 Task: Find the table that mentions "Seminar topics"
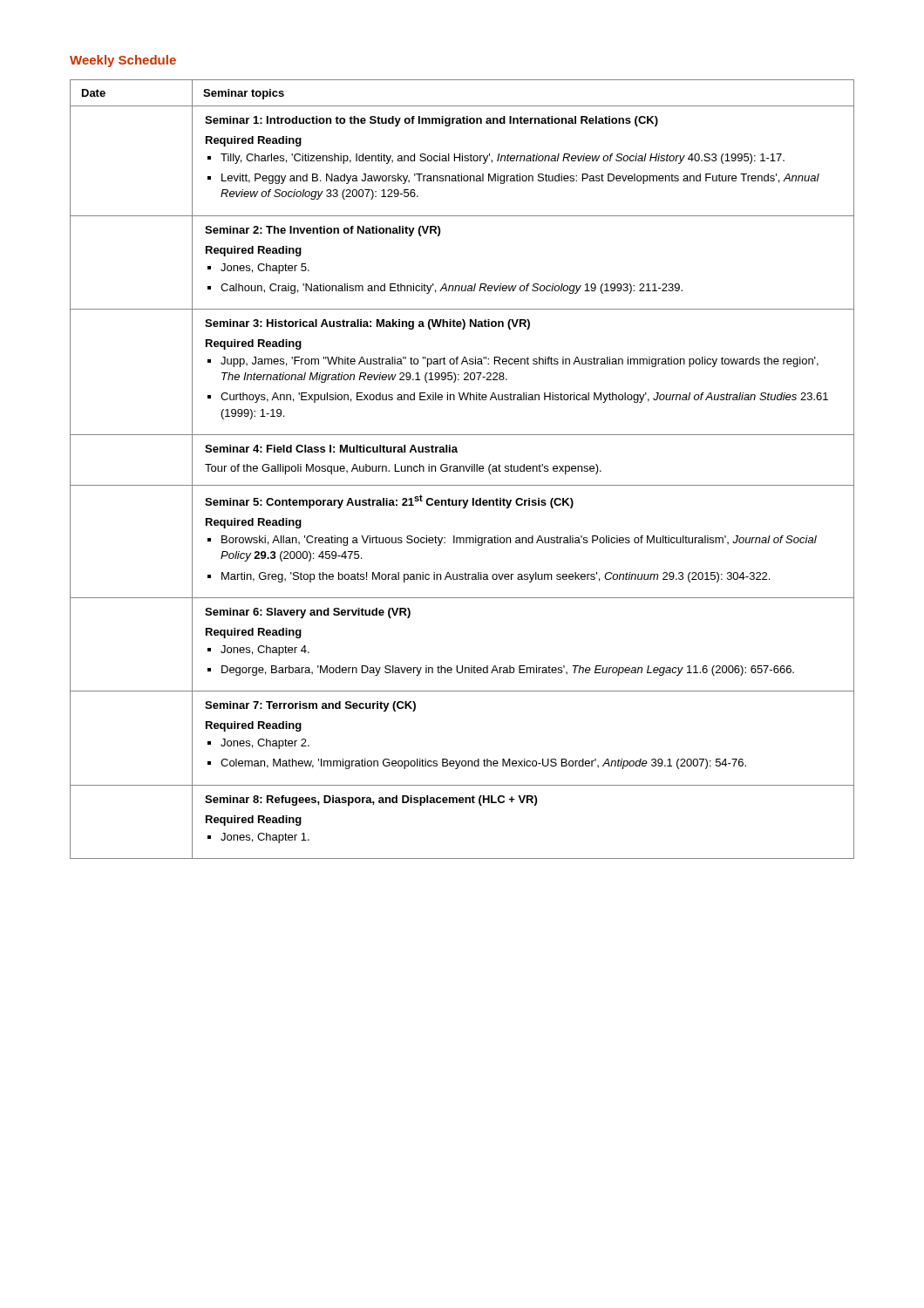pyautogui.click(x=462, y=469)
